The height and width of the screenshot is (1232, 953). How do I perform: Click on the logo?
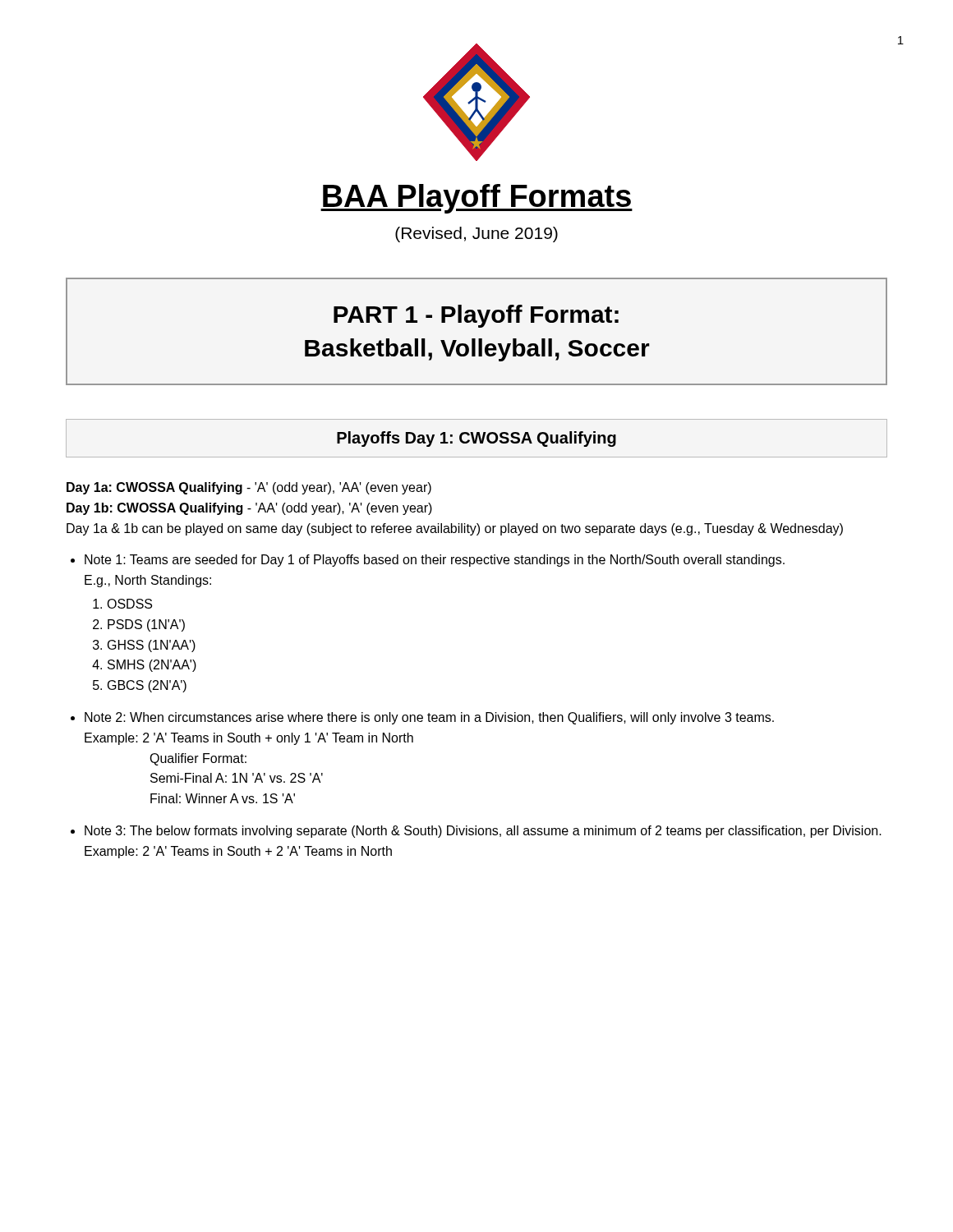[476, 103]
